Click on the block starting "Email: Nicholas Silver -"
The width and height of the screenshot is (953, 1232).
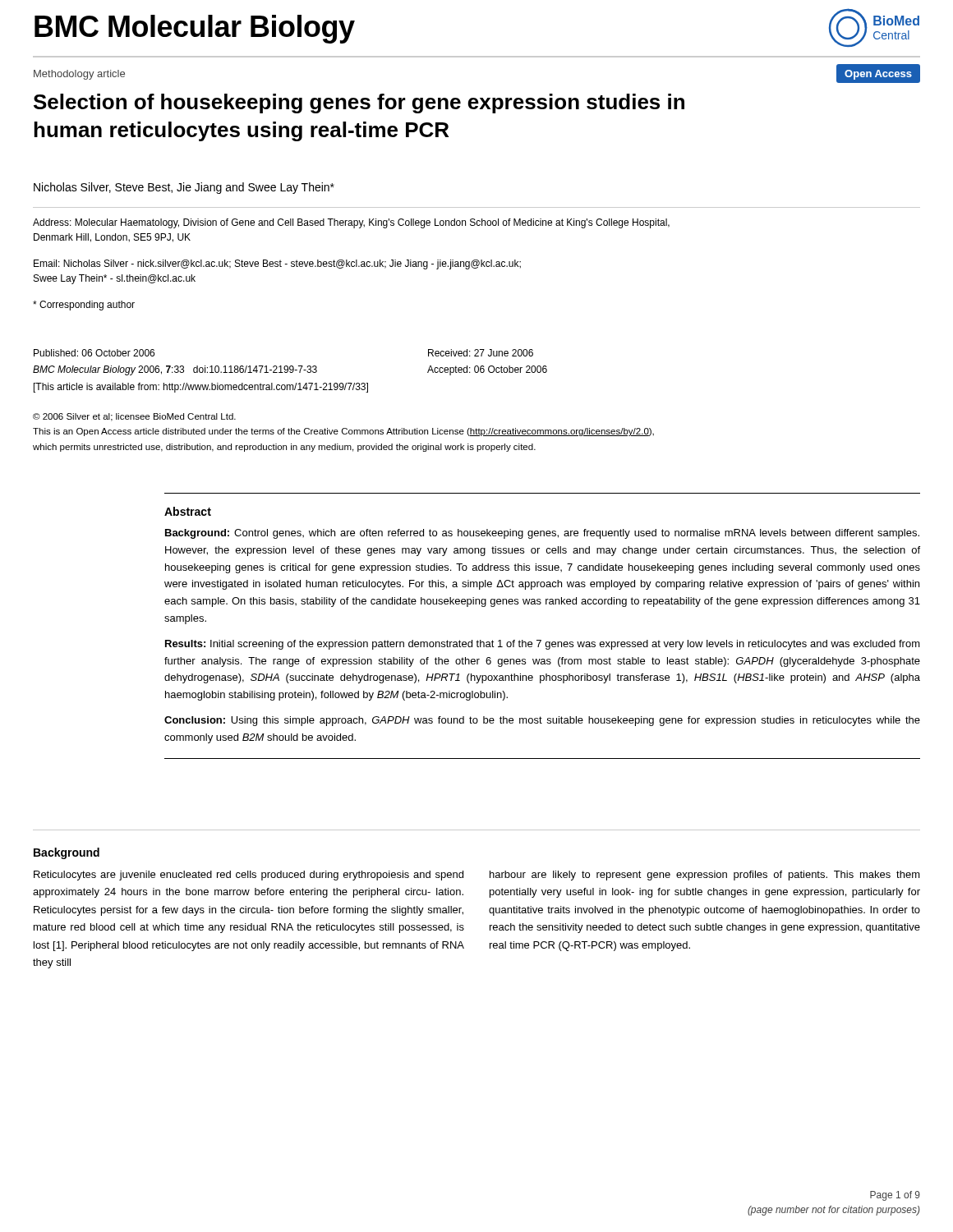pos(277,271)
